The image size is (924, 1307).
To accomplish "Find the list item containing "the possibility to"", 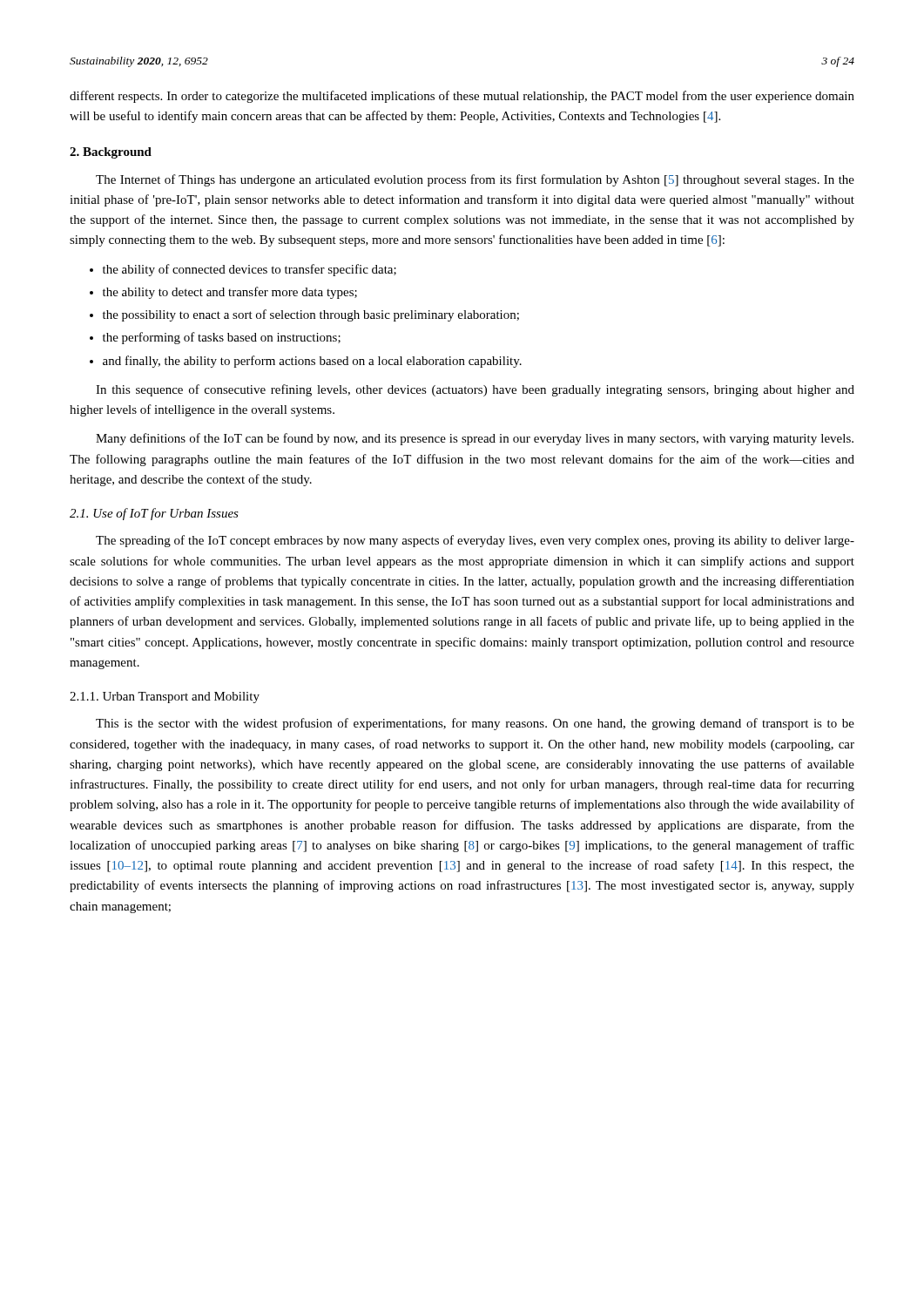I will (311, 315).
